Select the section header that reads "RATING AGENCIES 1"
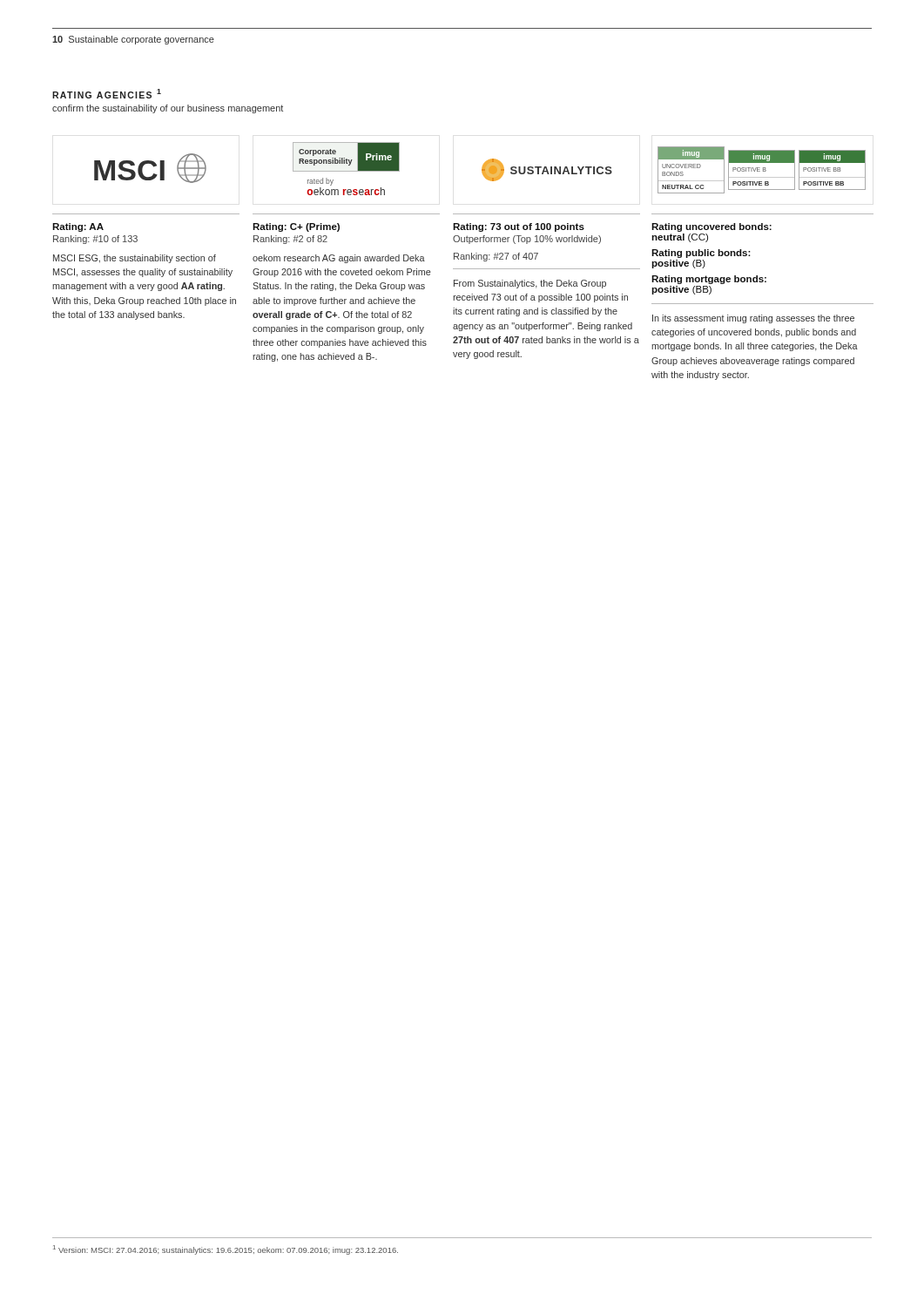The height and width of the screenshot is (1307, 924). pyautogui.click(x=107, y=93)
